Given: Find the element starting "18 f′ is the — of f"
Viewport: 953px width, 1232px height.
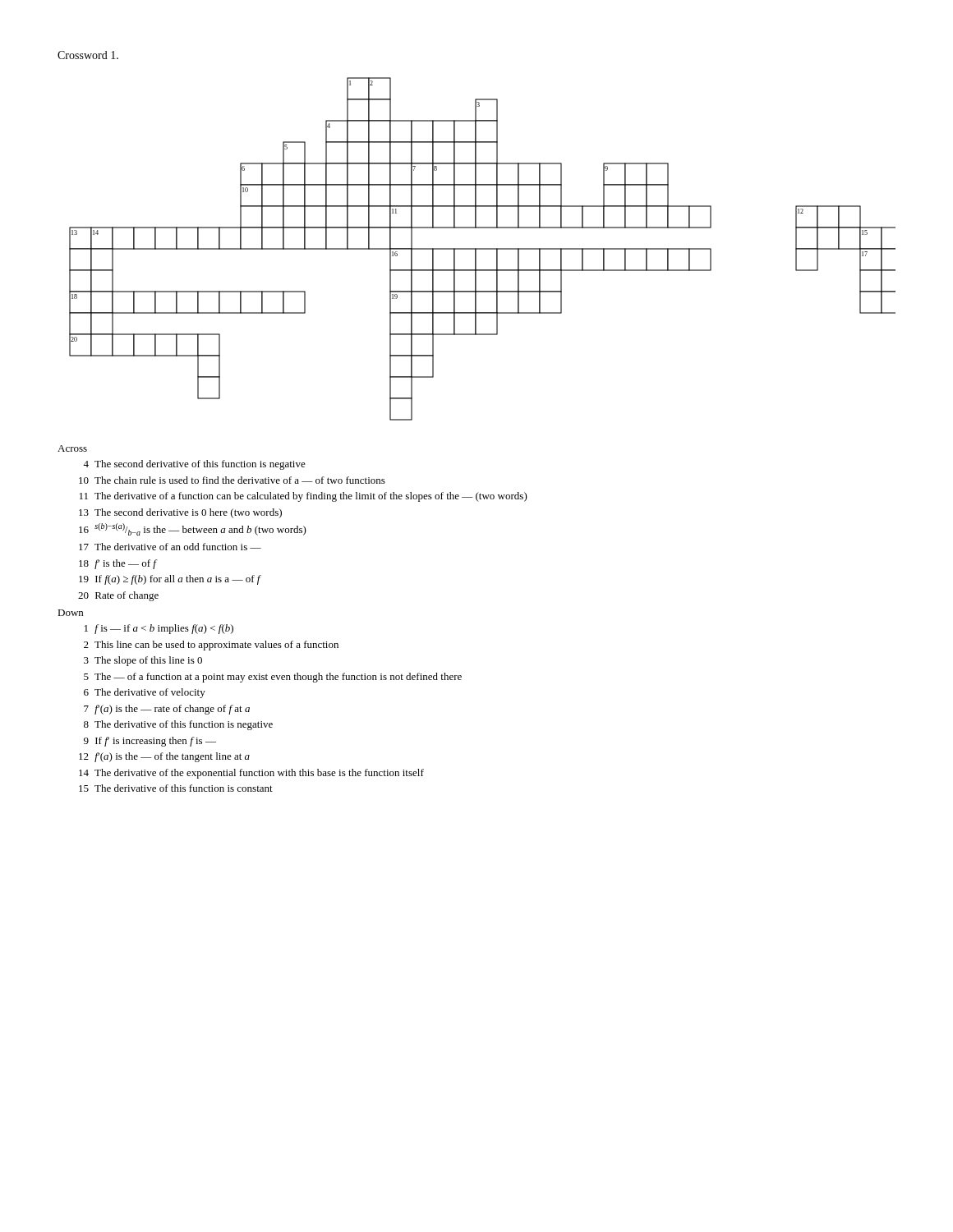Looking at the screenshot, I should tap(111, 563).
